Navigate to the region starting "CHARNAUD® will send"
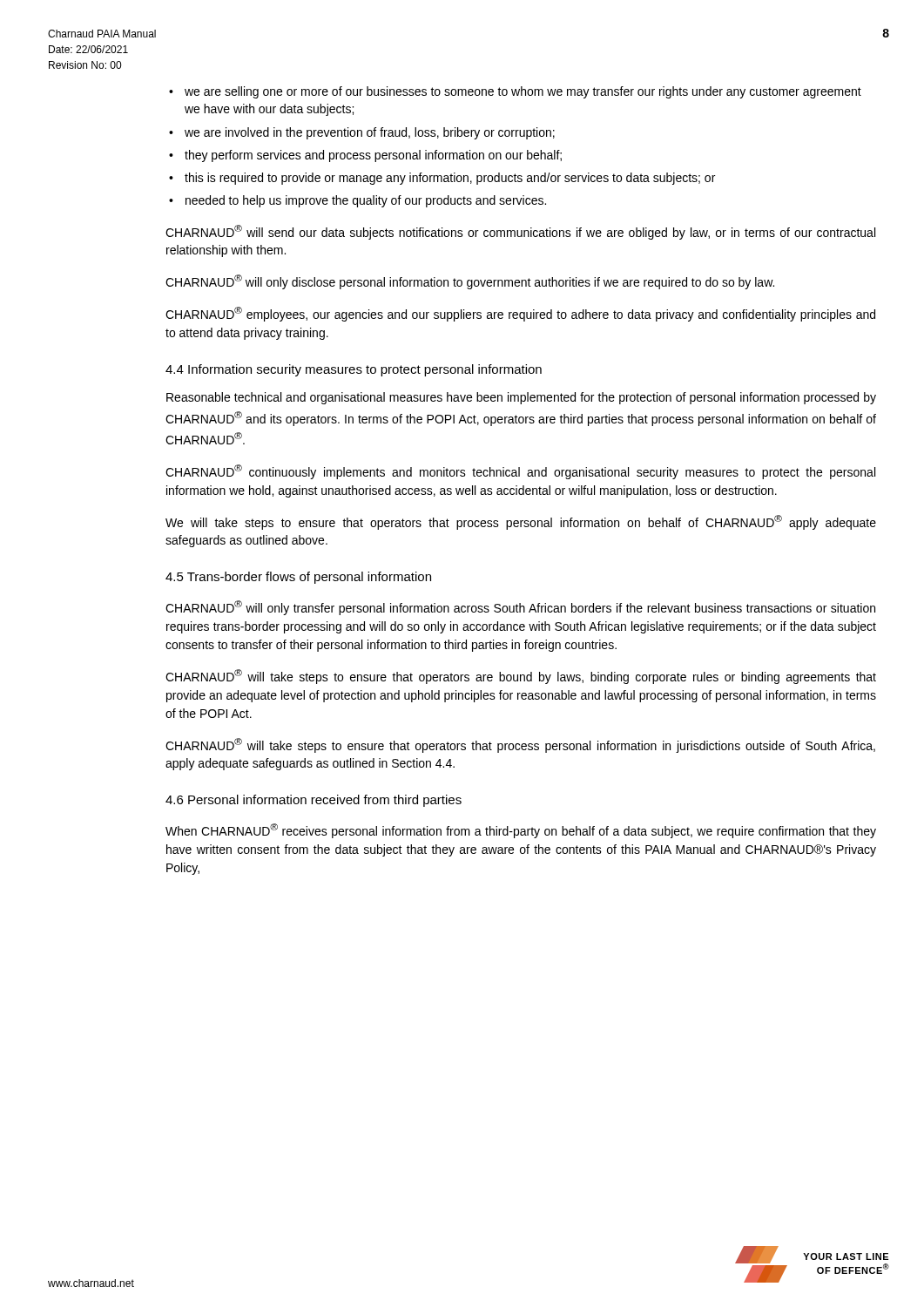The image size is (924, 1307). [x=521, y=240]
